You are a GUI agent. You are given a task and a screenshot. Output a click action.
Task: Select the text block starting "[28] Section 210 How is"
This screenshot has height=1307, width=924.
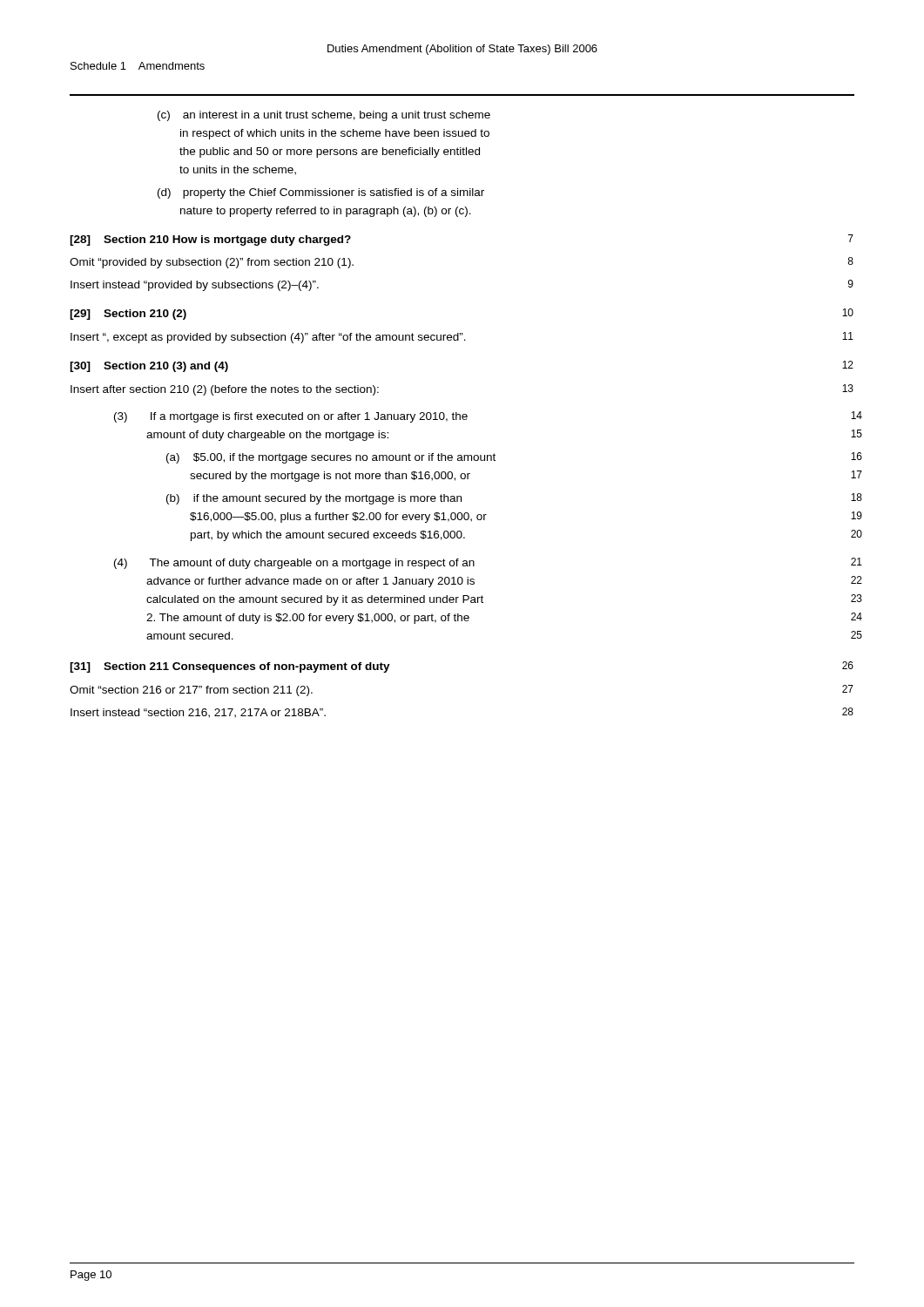click(226, 240)
